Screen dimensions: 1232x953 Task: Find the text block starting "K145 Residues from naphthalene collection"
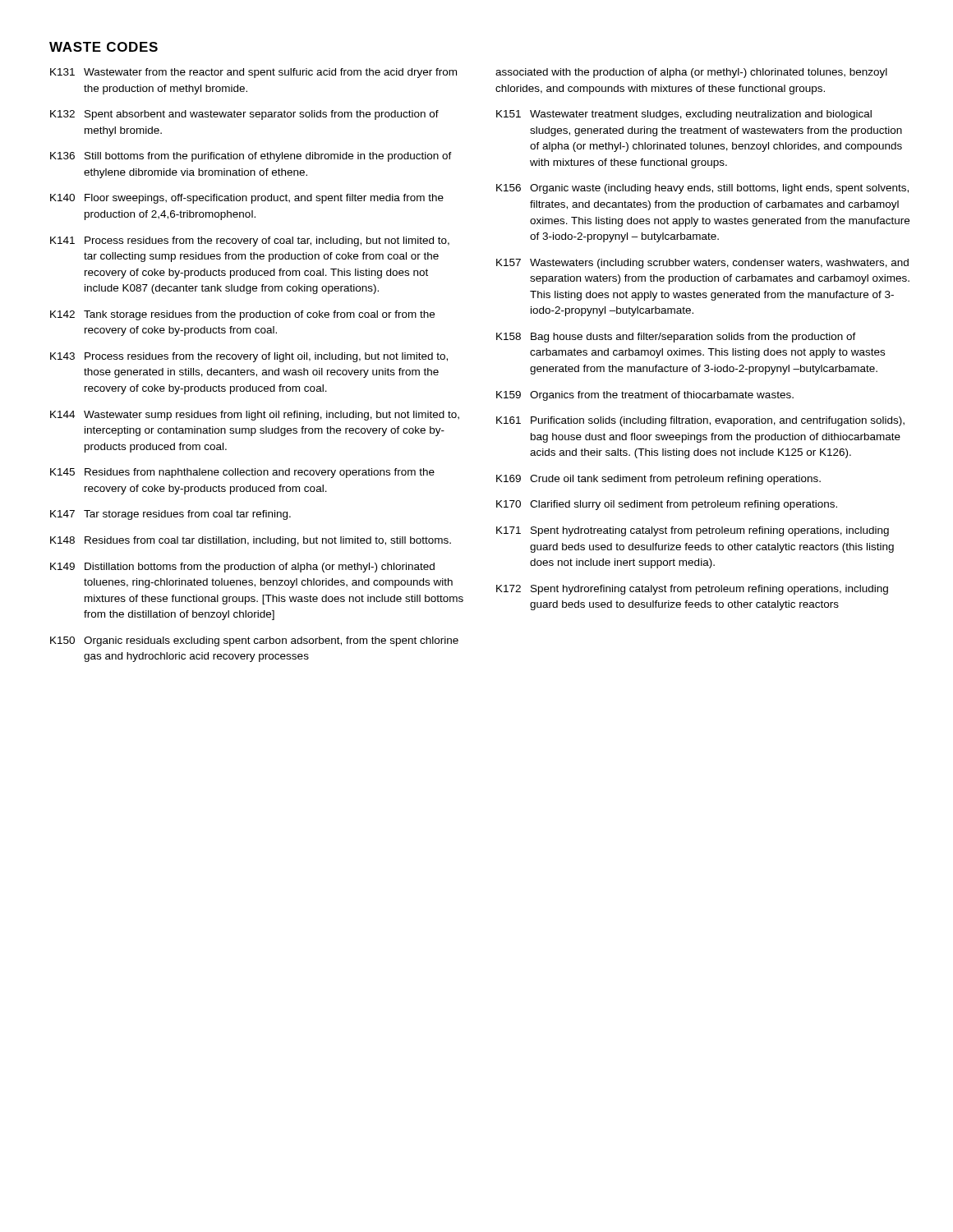[258, 480]
